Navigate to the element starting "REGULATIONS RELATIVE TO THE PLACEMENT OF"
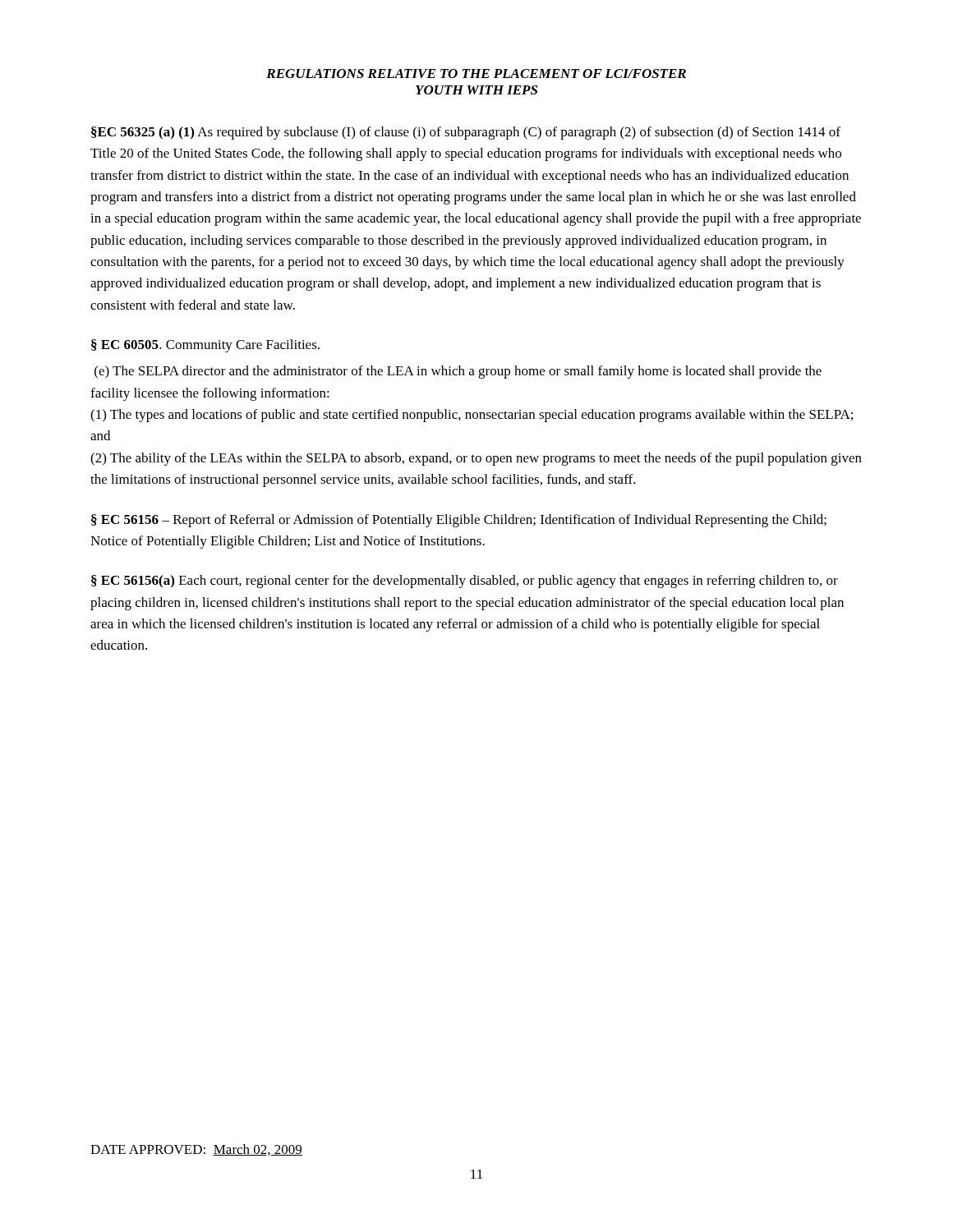The height and width of the screenshot is (1232, 953). [x=476, y=82]
